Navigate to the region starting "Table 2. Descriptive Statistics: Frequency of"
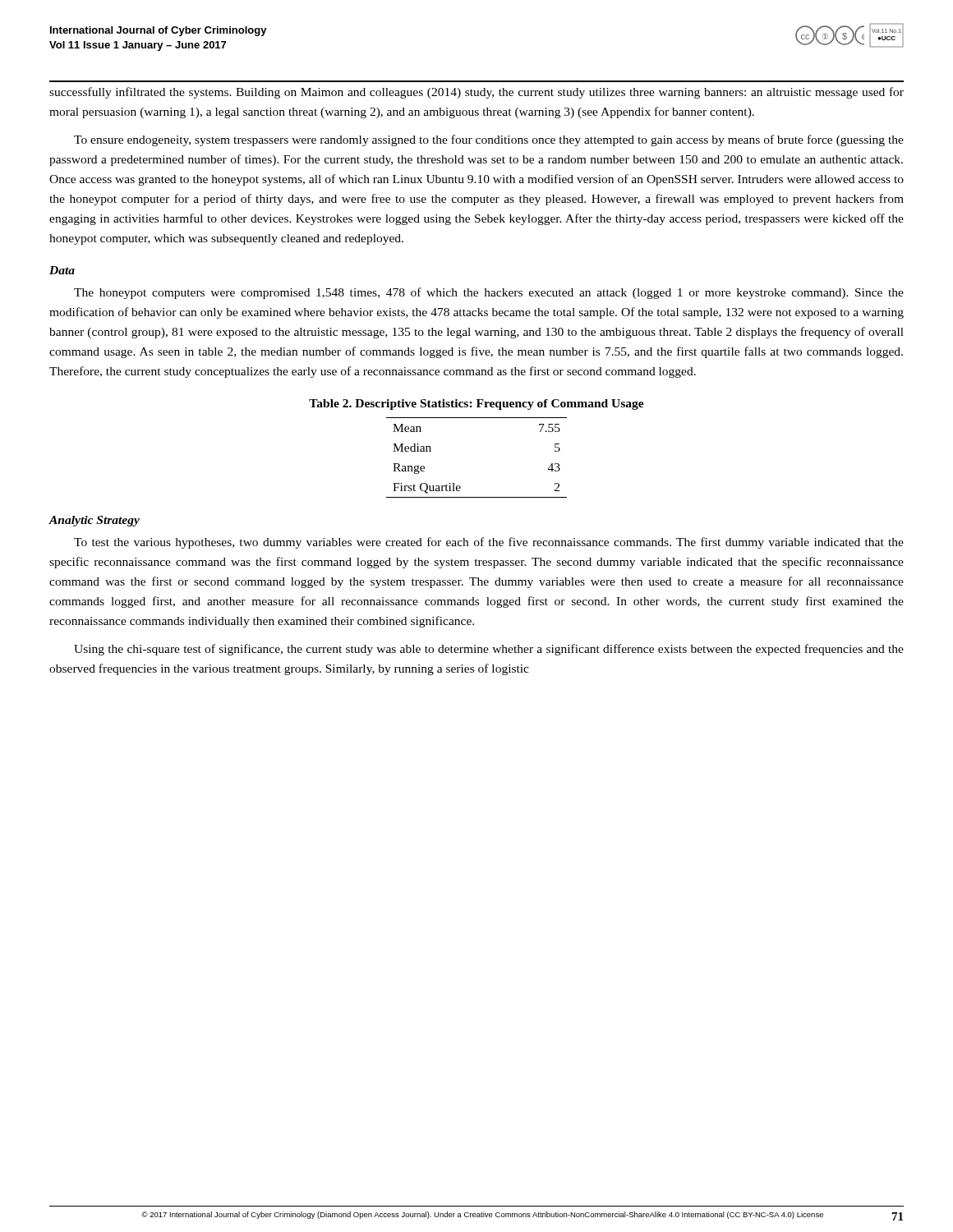 click(476, 403)
